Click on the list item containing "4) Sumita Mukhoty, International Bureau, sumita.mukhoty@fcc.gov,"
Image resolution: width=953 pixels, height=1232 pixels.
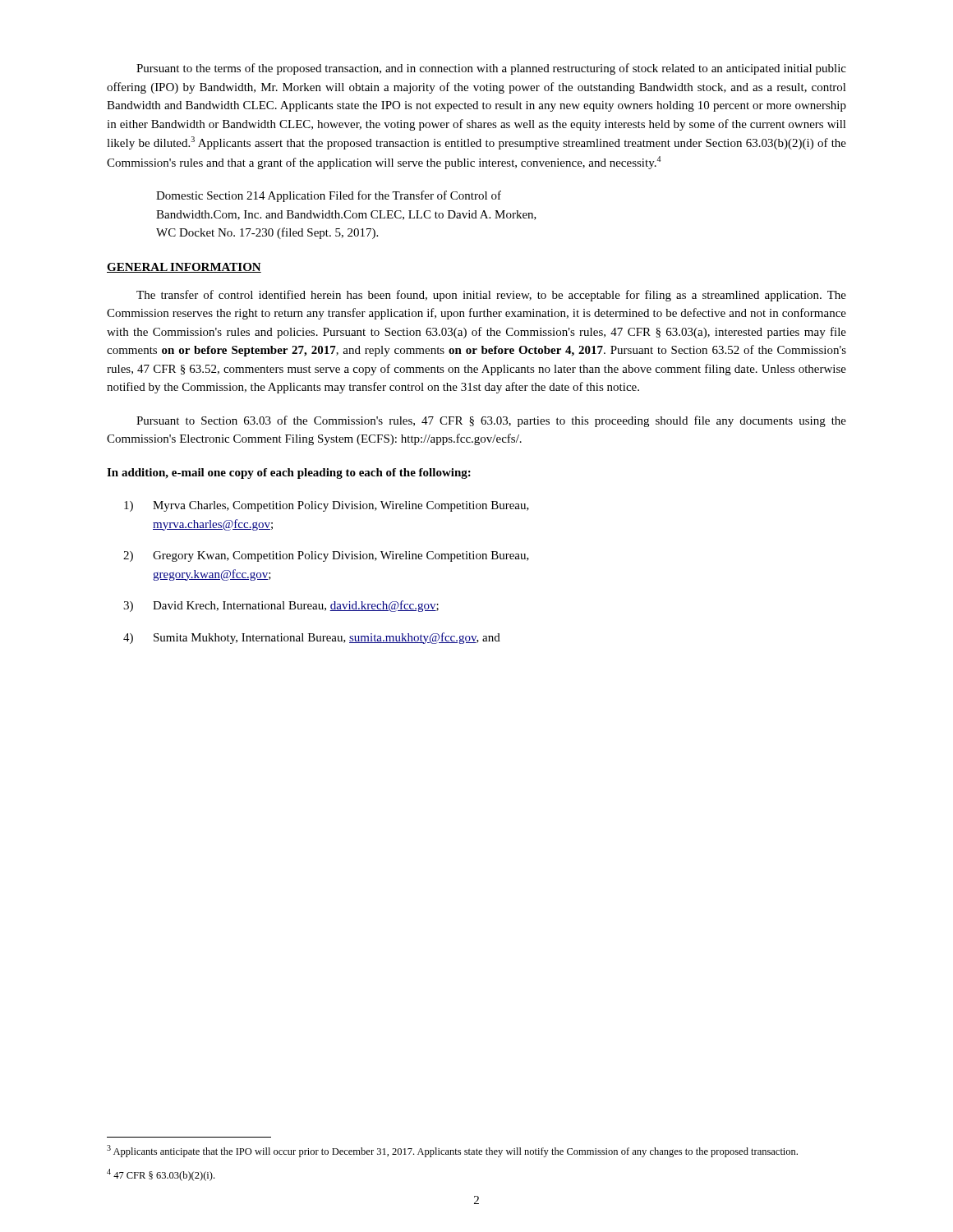(x=485, y=637)
